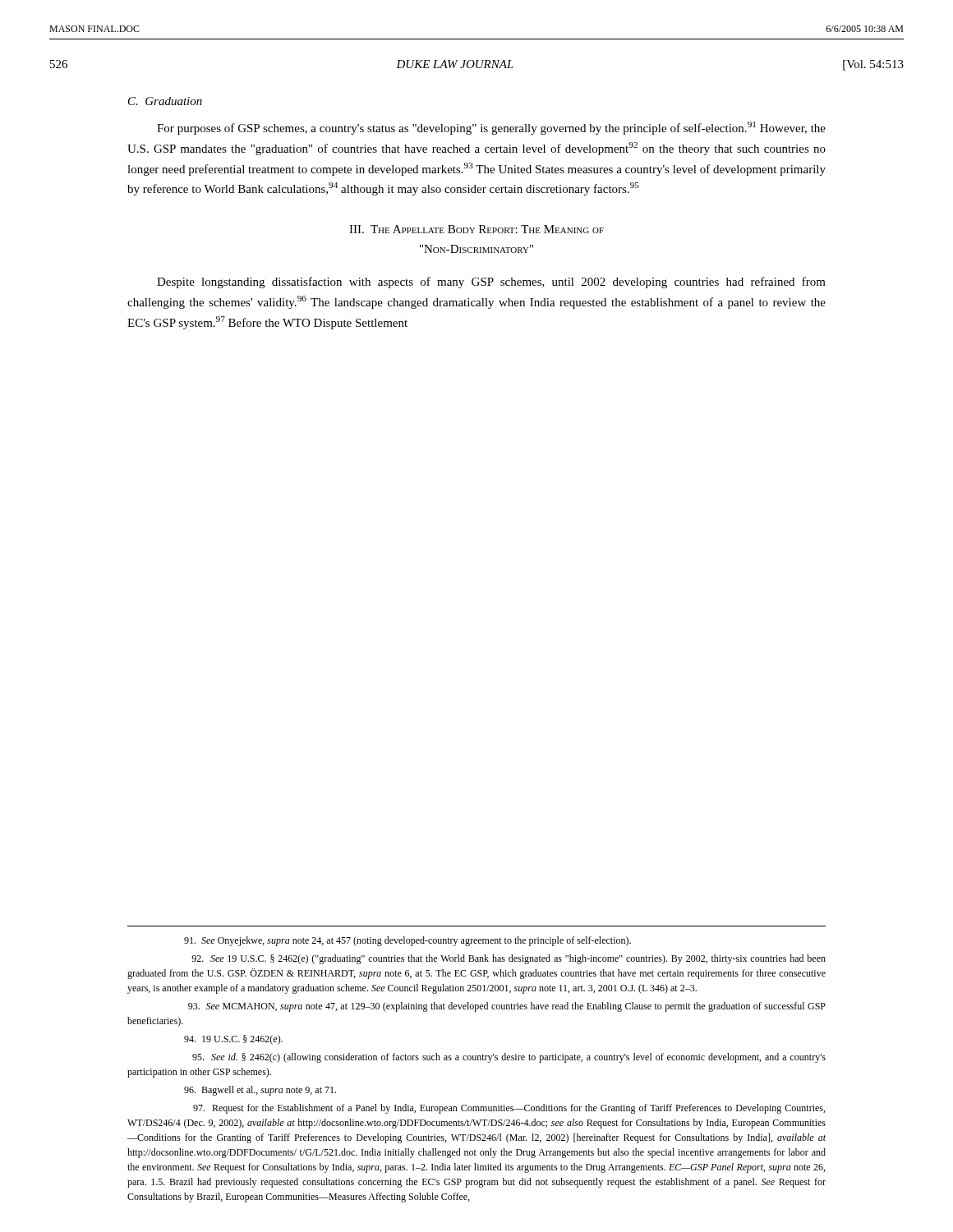The width and height of the screenshot is (953, 1232).
Task: Select the footnote that says "Request for the Establishment"
Action: point(476,1152)
